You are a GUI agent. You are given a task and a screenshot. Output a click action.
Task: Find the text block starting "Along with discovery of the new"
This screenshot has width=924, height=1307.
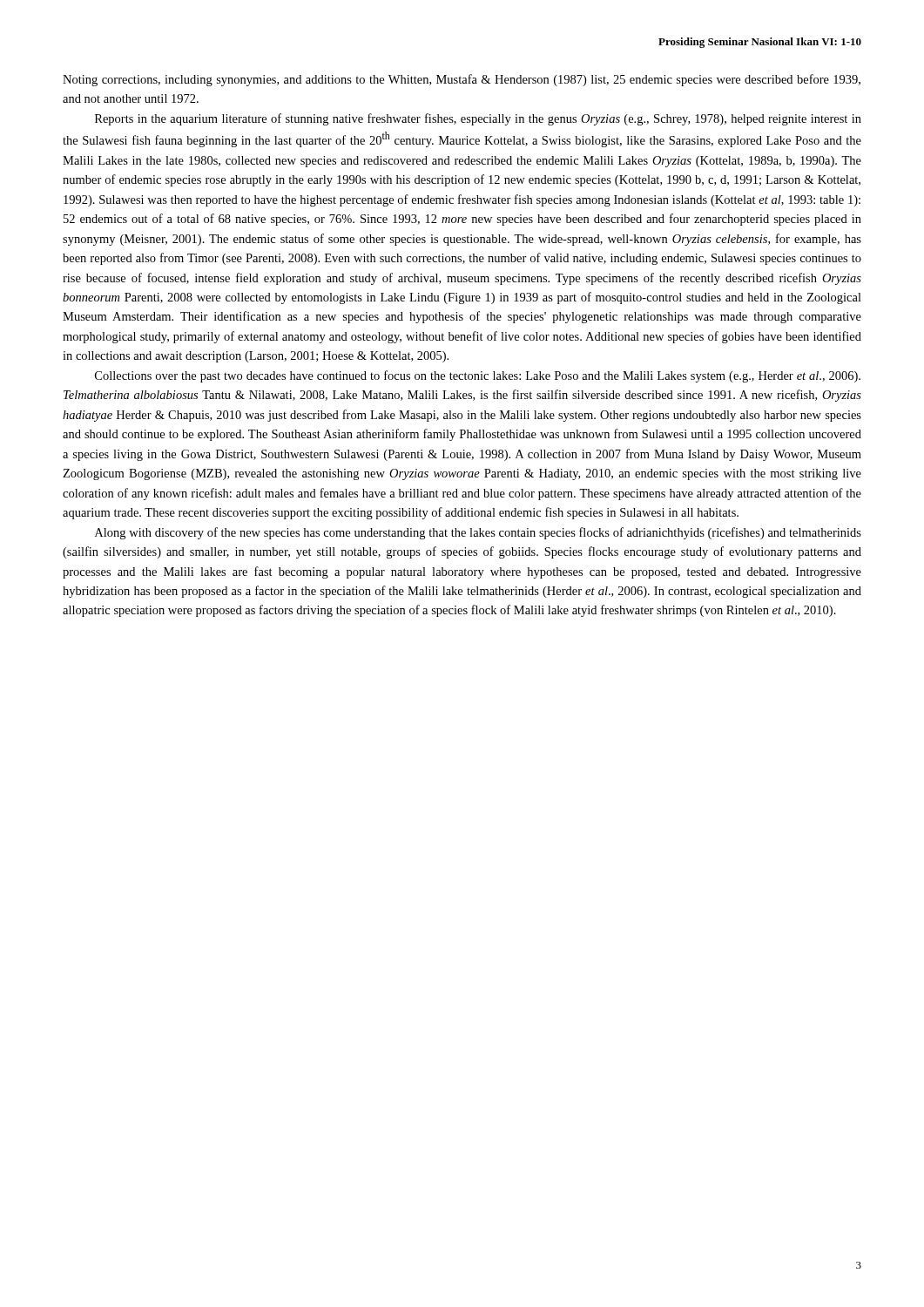pyautogui.click(x=462, y=571)
